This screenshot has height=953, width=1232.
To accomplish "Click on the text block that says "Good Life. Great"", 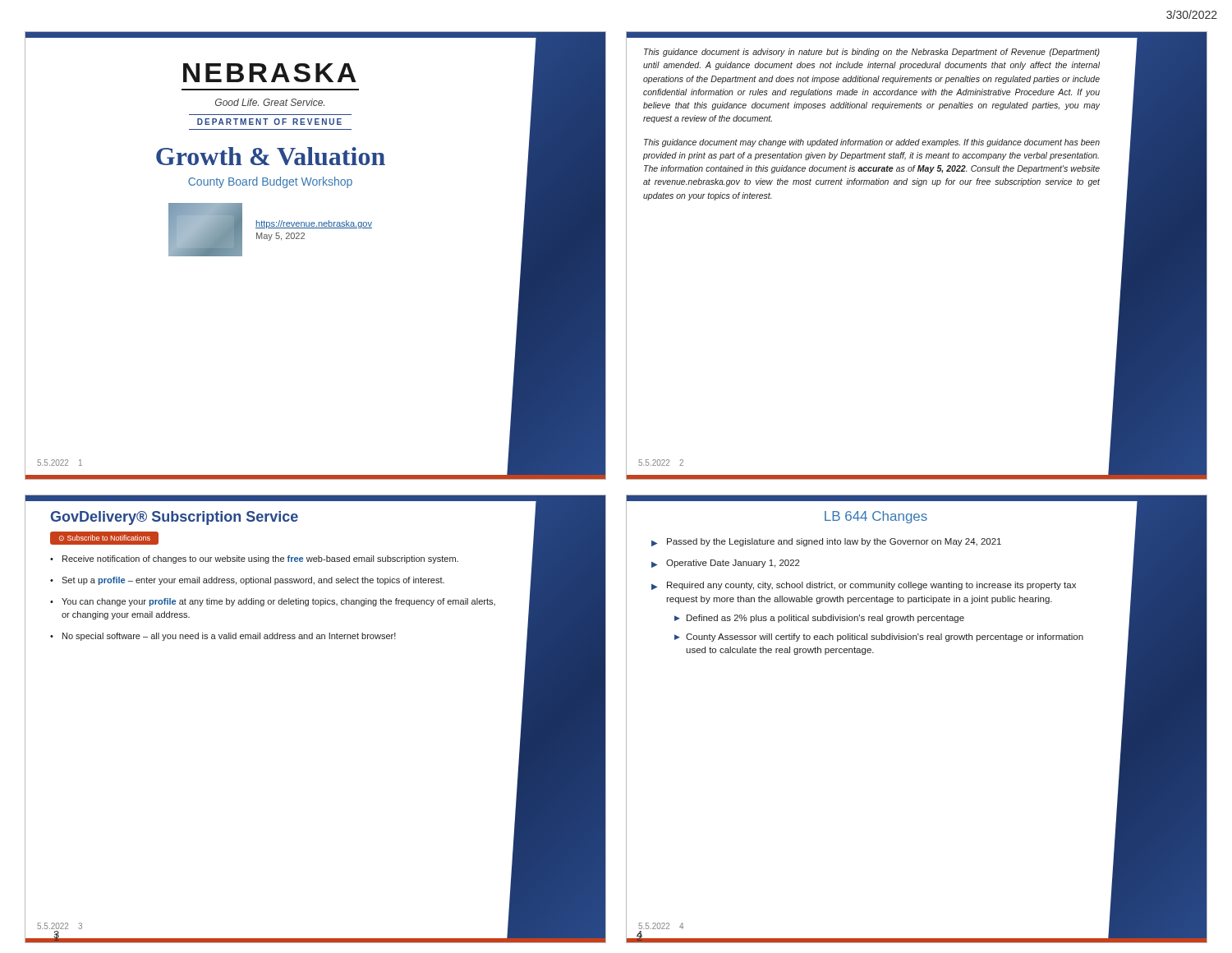I will [x=270, y=103].
